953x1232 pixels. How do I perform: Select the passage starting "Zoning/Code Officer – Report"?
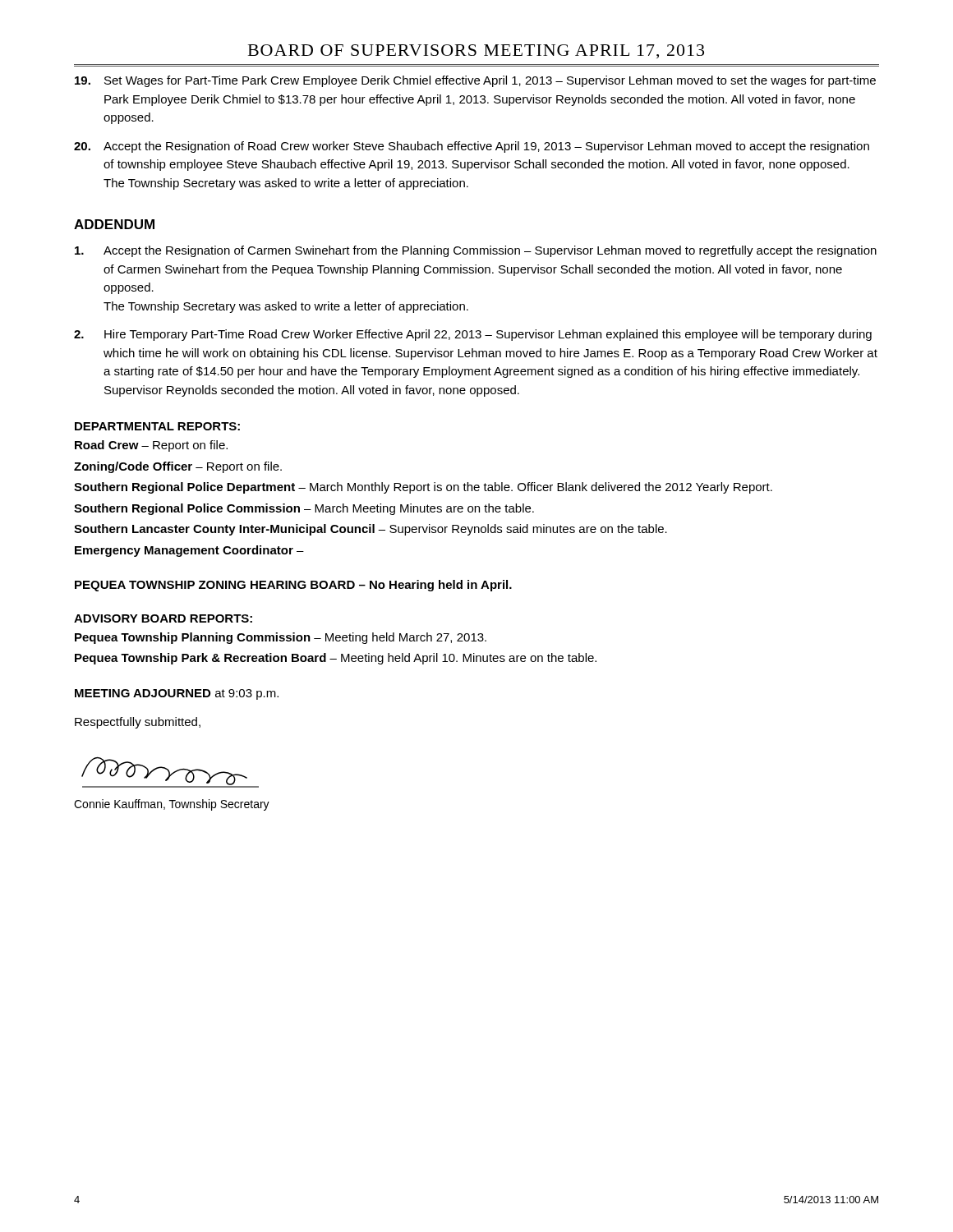[178, 466]
